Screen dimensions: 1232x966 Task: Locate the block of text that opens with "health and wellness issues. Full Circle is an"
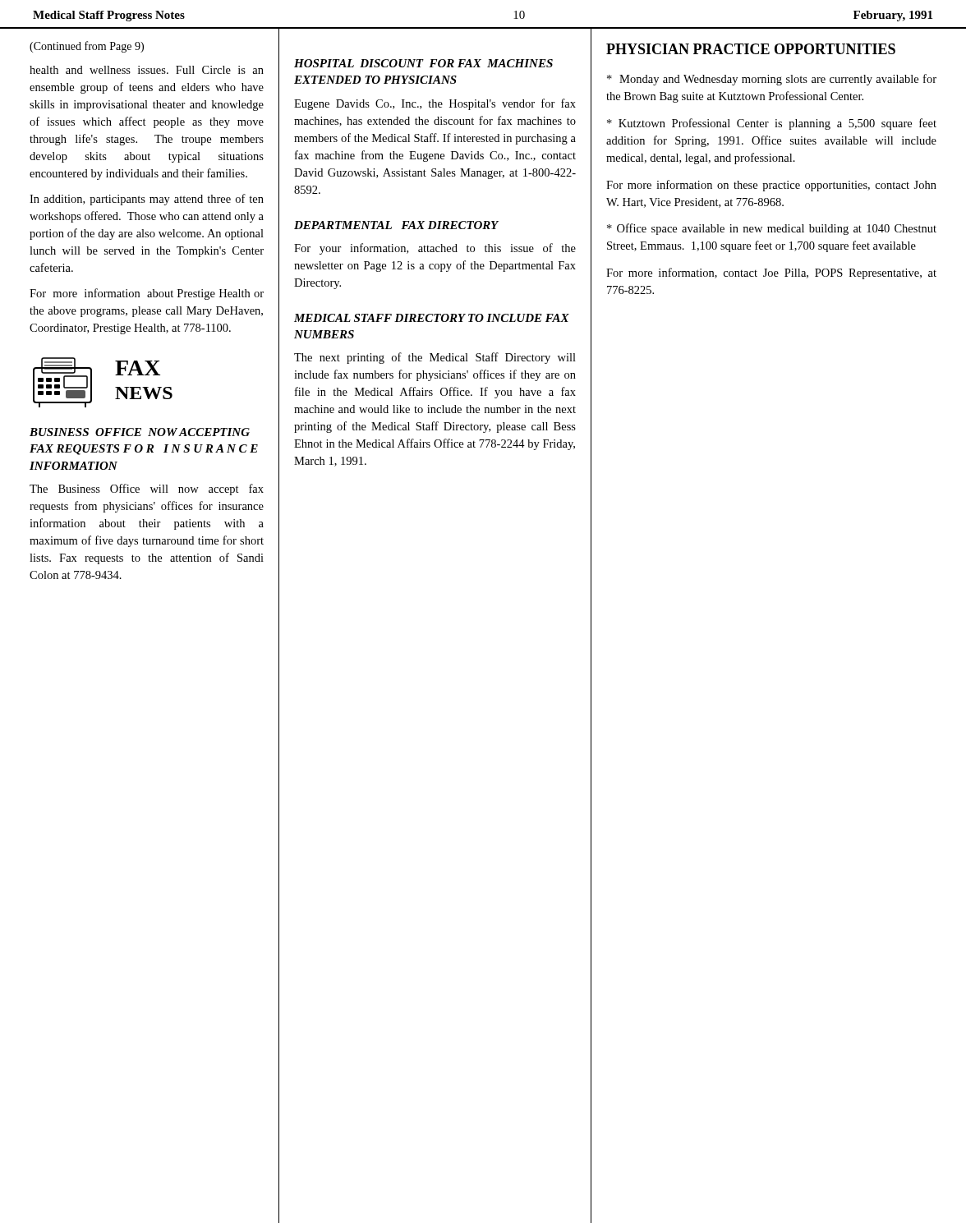click(147, 122)
